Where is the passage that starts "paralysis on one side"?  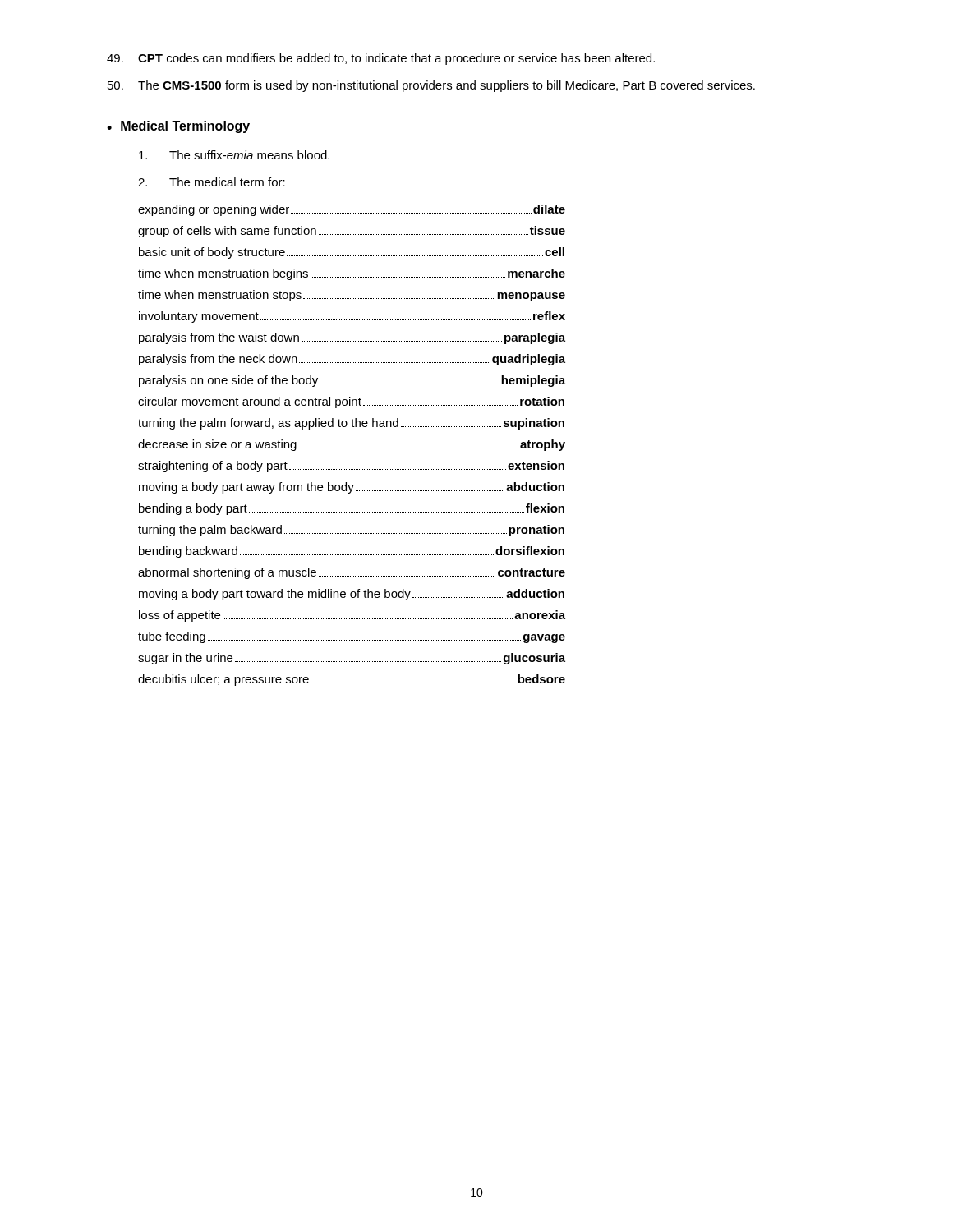click(352, 381)
